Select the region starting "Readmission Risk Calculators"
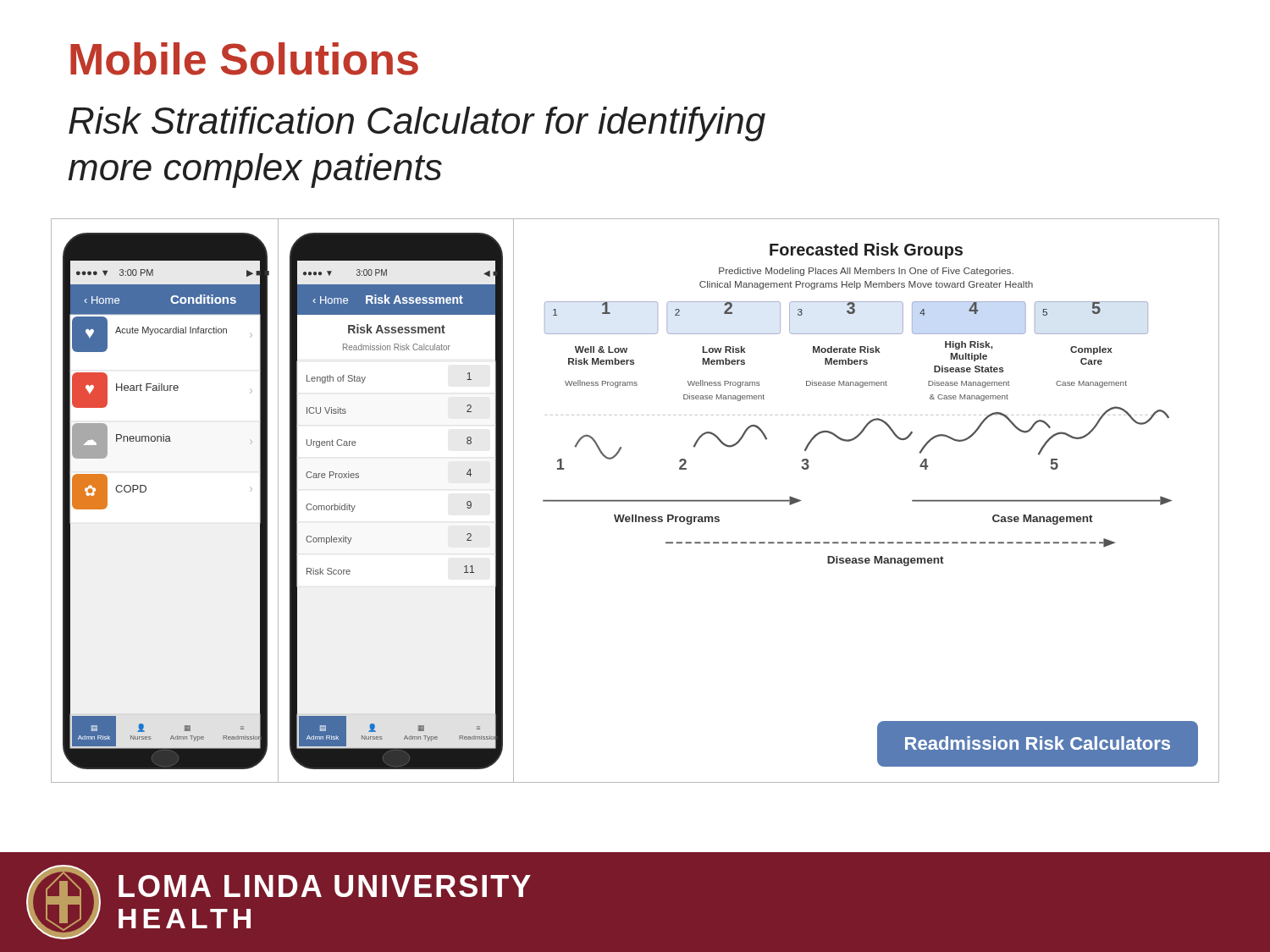 click(x=1037, y=744)
